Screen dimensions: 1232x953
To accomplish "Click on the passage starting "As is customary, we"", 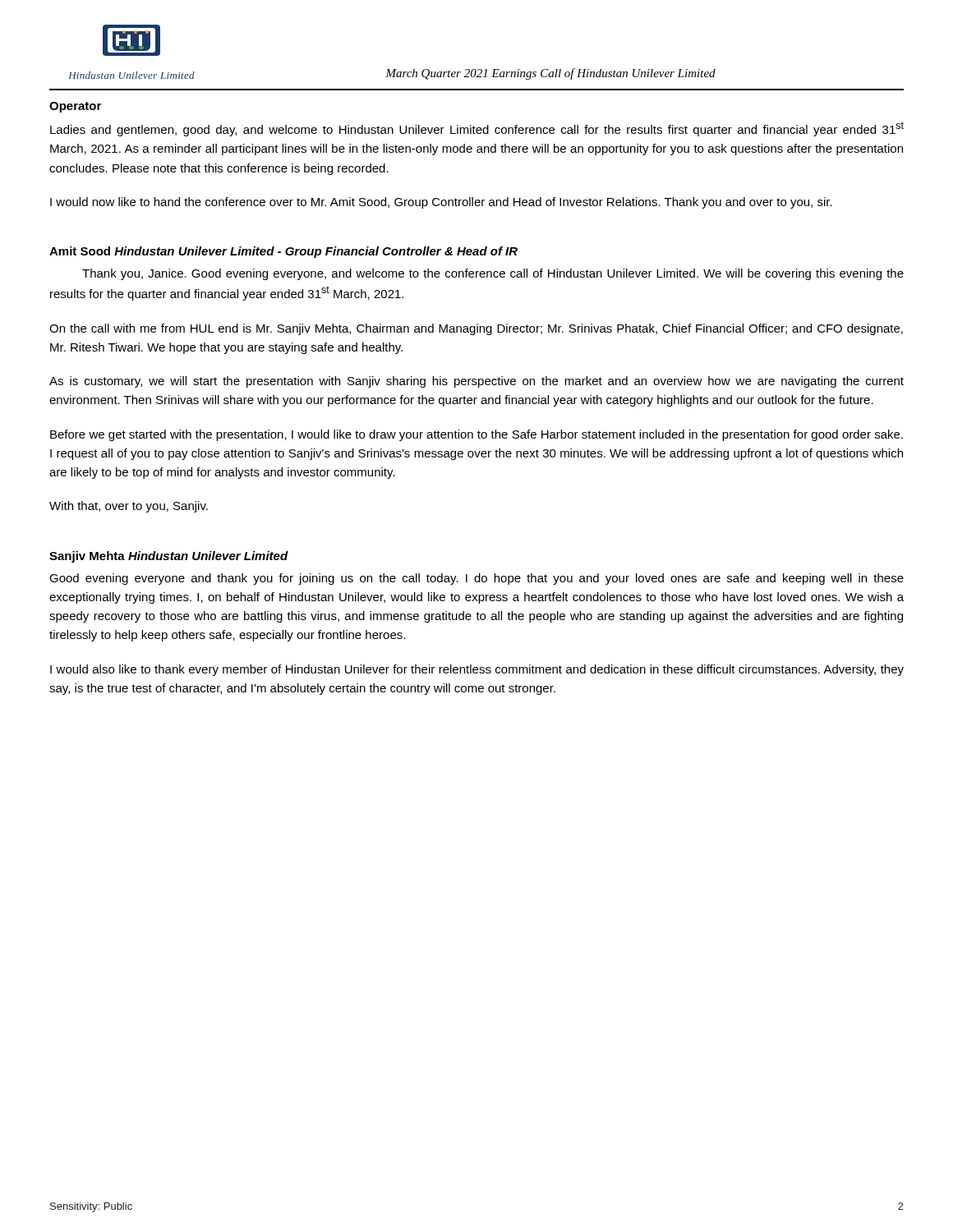I will point(476,390).
